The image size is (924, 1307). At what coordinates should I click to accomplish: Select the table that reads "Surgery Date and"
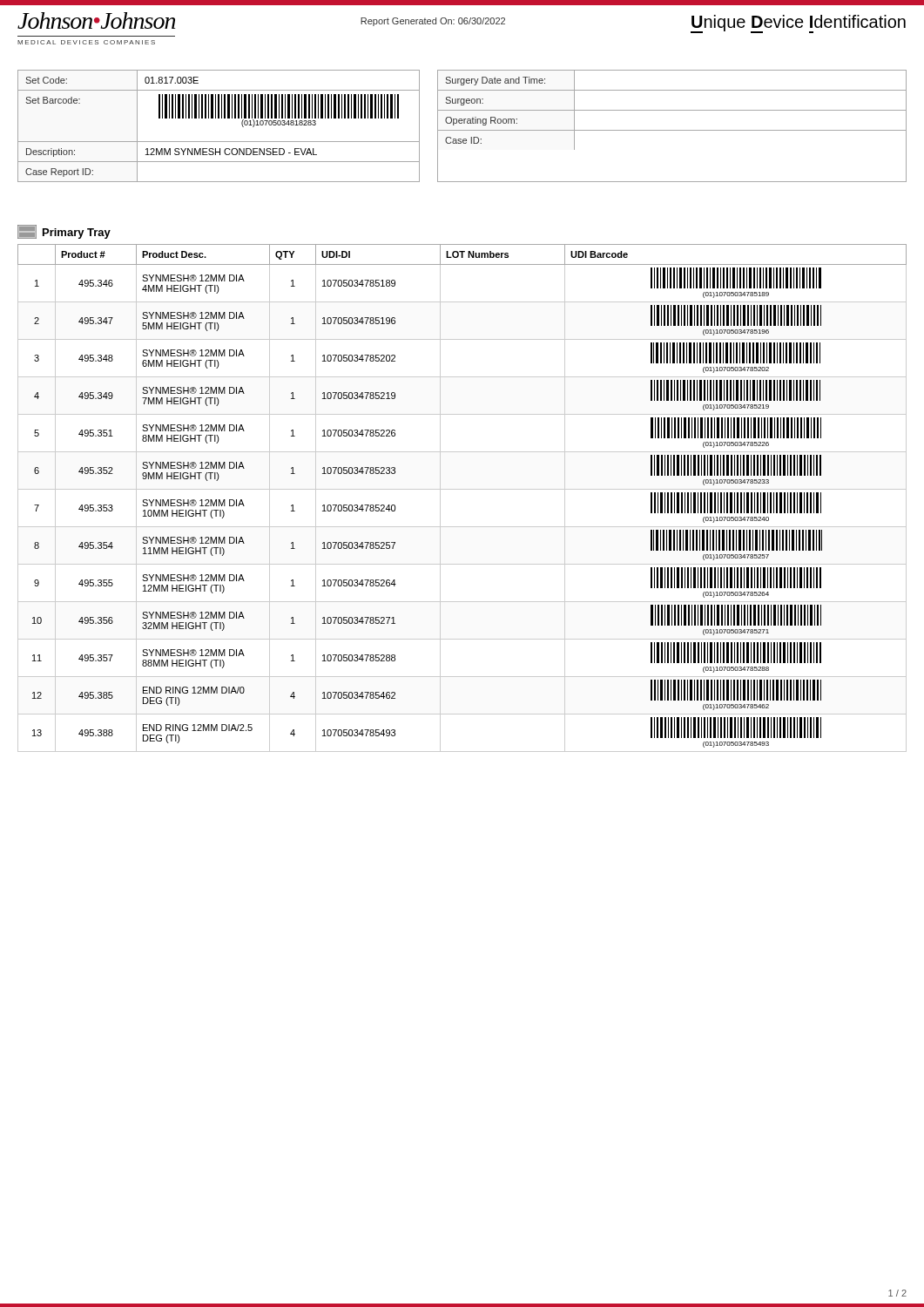click(x=672, y=126)
